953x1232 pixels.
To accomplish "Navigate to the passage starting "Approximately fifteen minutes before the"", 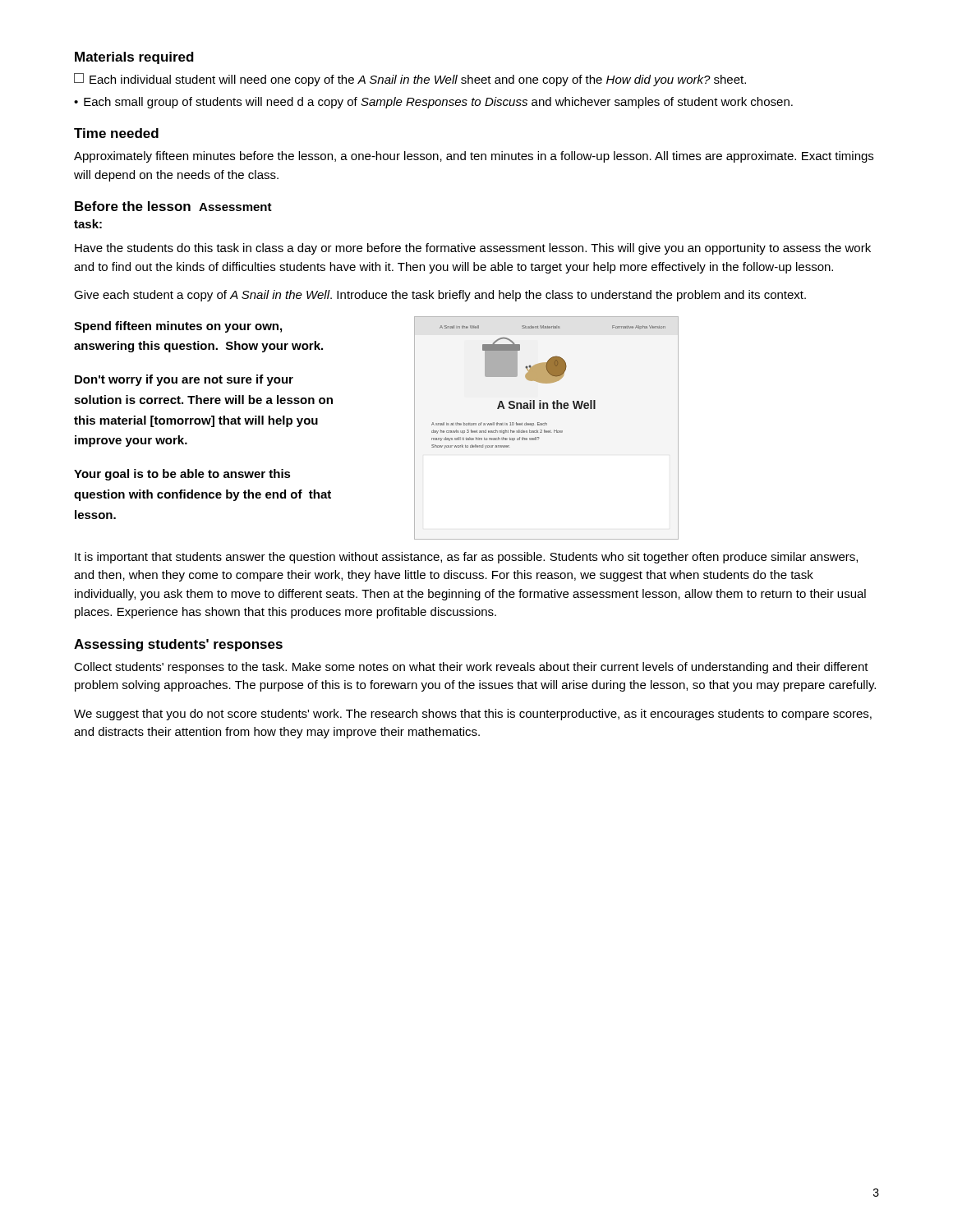I will click(474, 165).
